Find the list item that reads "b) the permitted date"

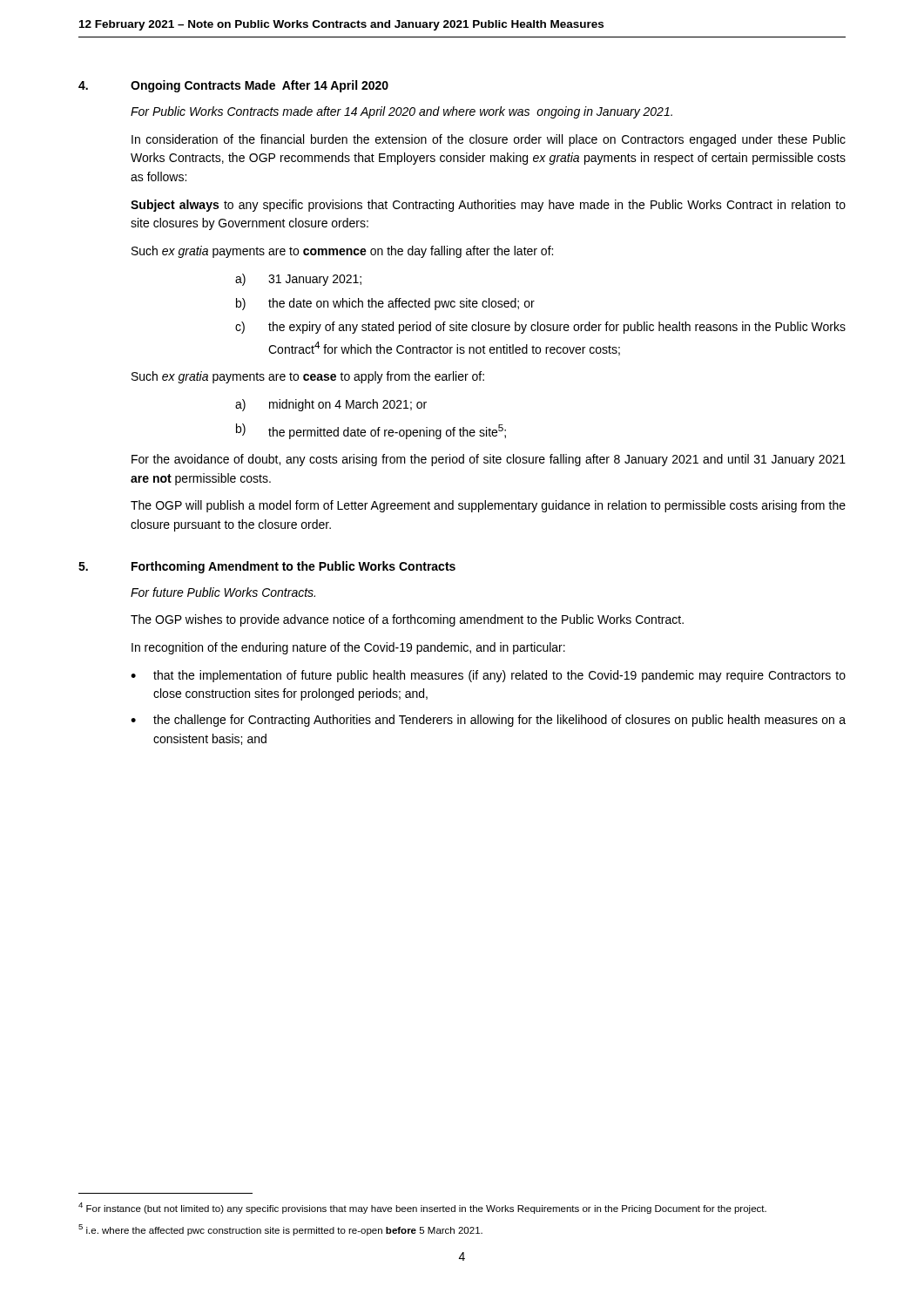pos(371,431)
